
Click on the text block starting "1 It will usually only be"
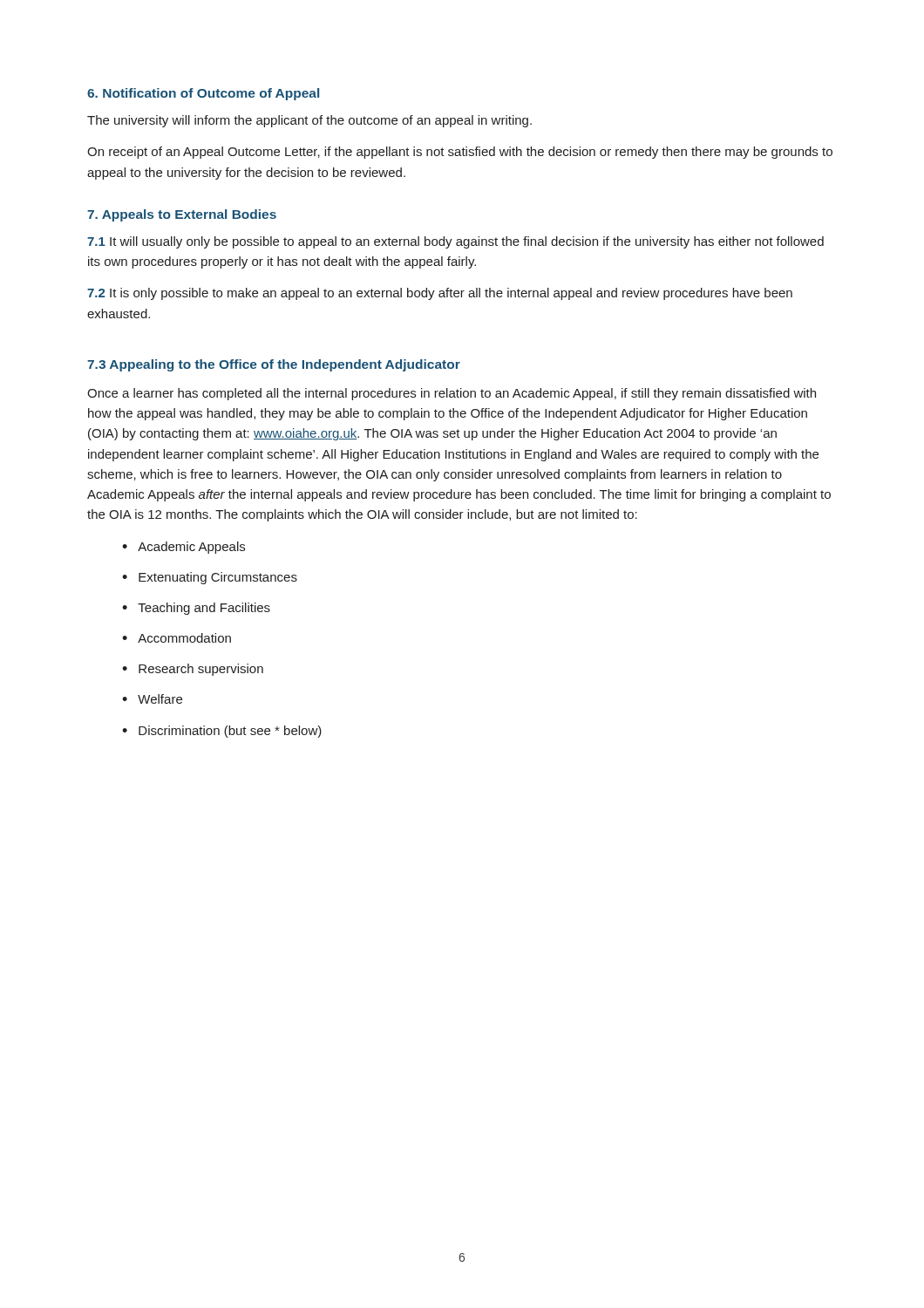tap(456, 251)
